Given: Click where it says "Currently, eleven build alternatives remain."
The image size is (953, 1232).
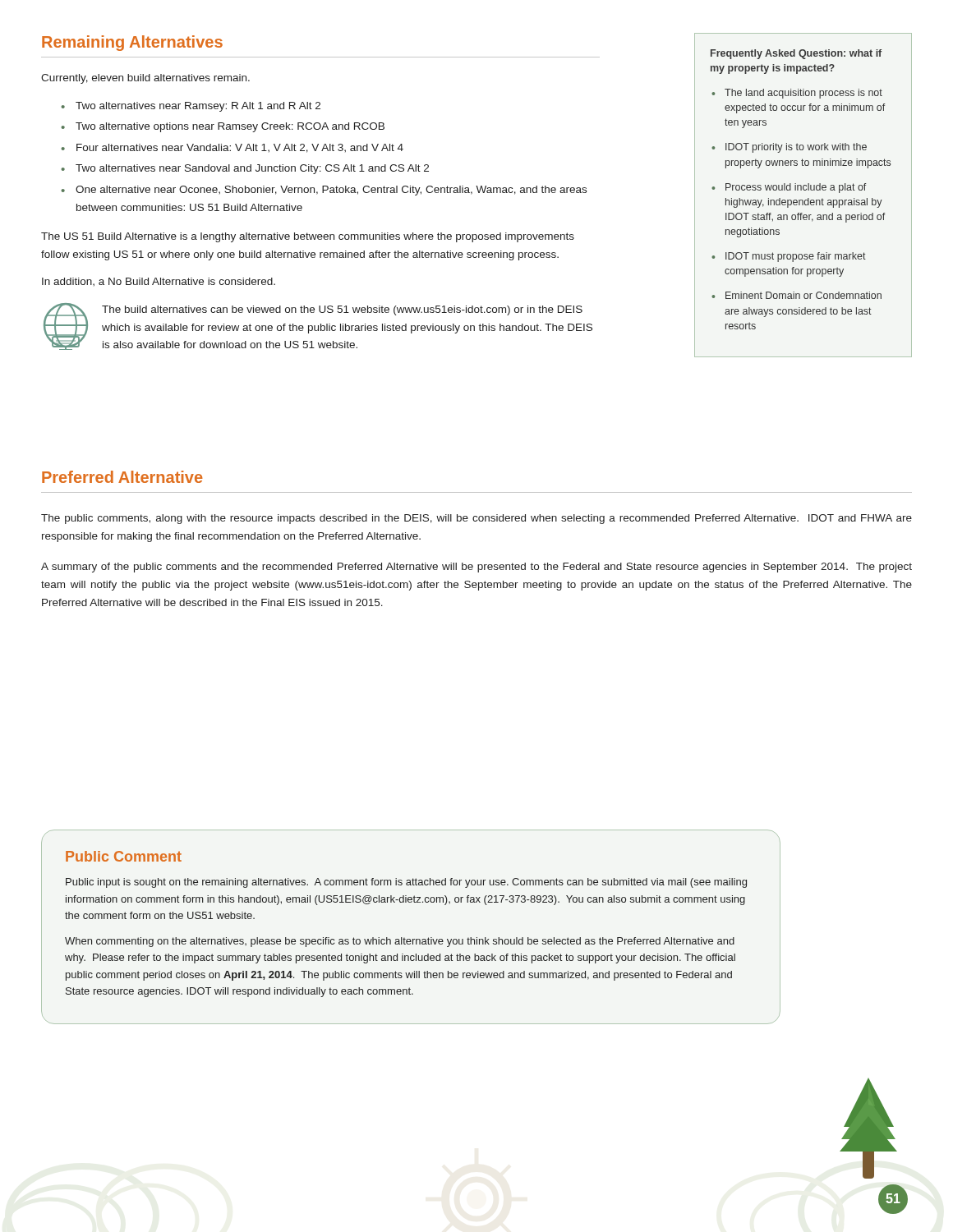Looking at the screenshot, I should pos(146,78).
